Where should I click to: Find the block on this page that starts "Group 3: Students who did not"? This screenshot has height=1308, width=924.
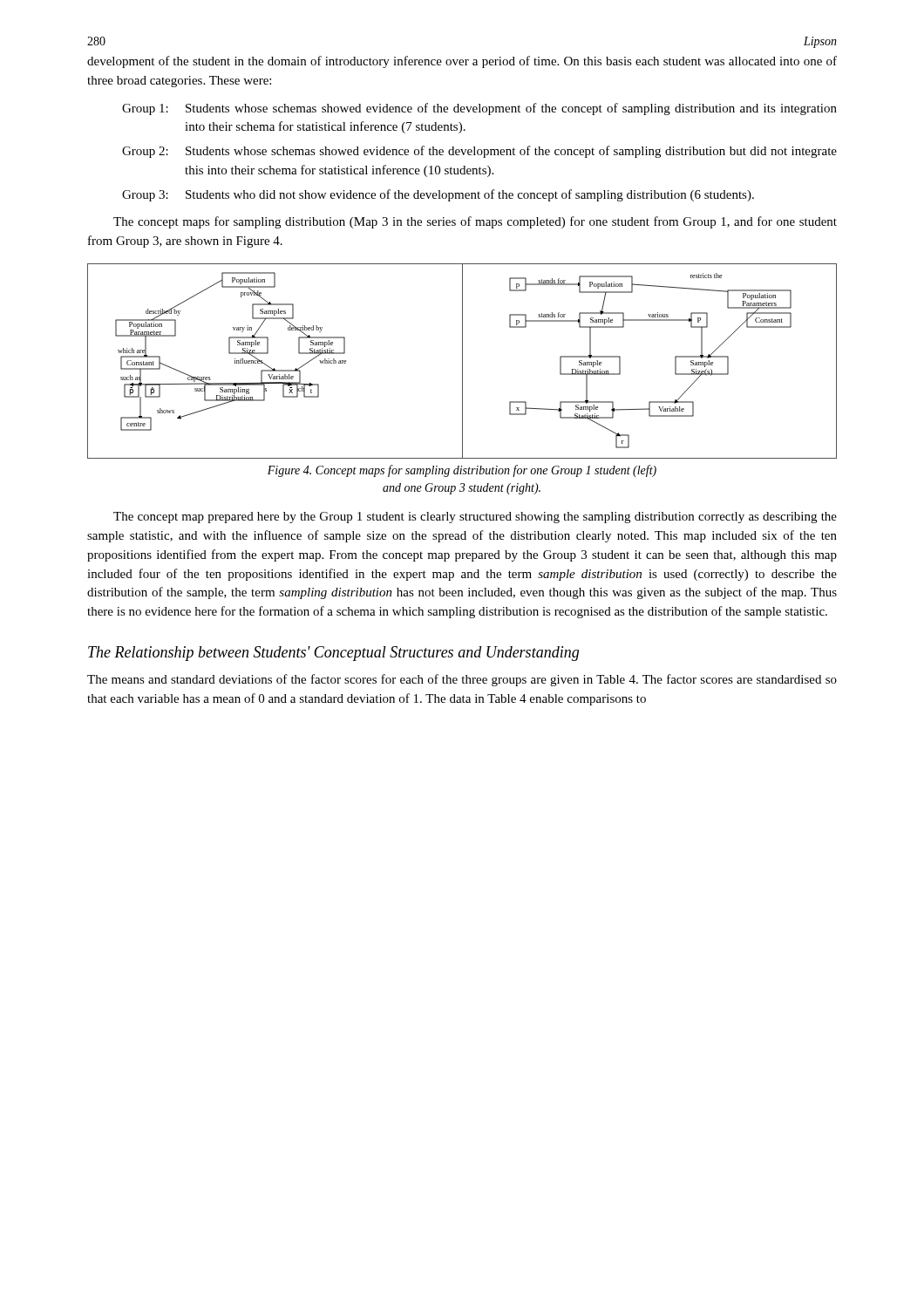(479, 195)
